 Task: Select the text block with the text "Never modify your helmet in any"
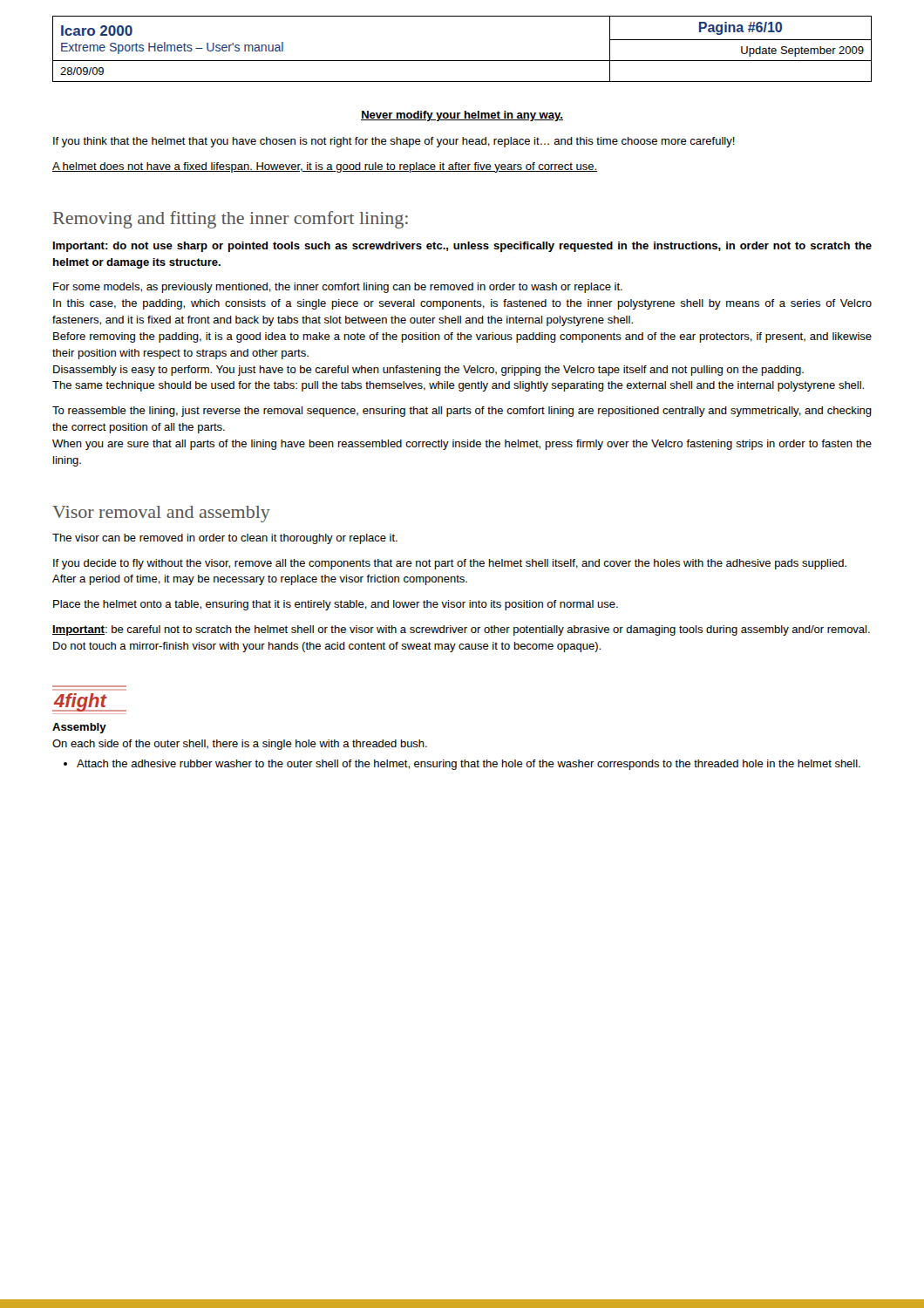coord(462,115)
